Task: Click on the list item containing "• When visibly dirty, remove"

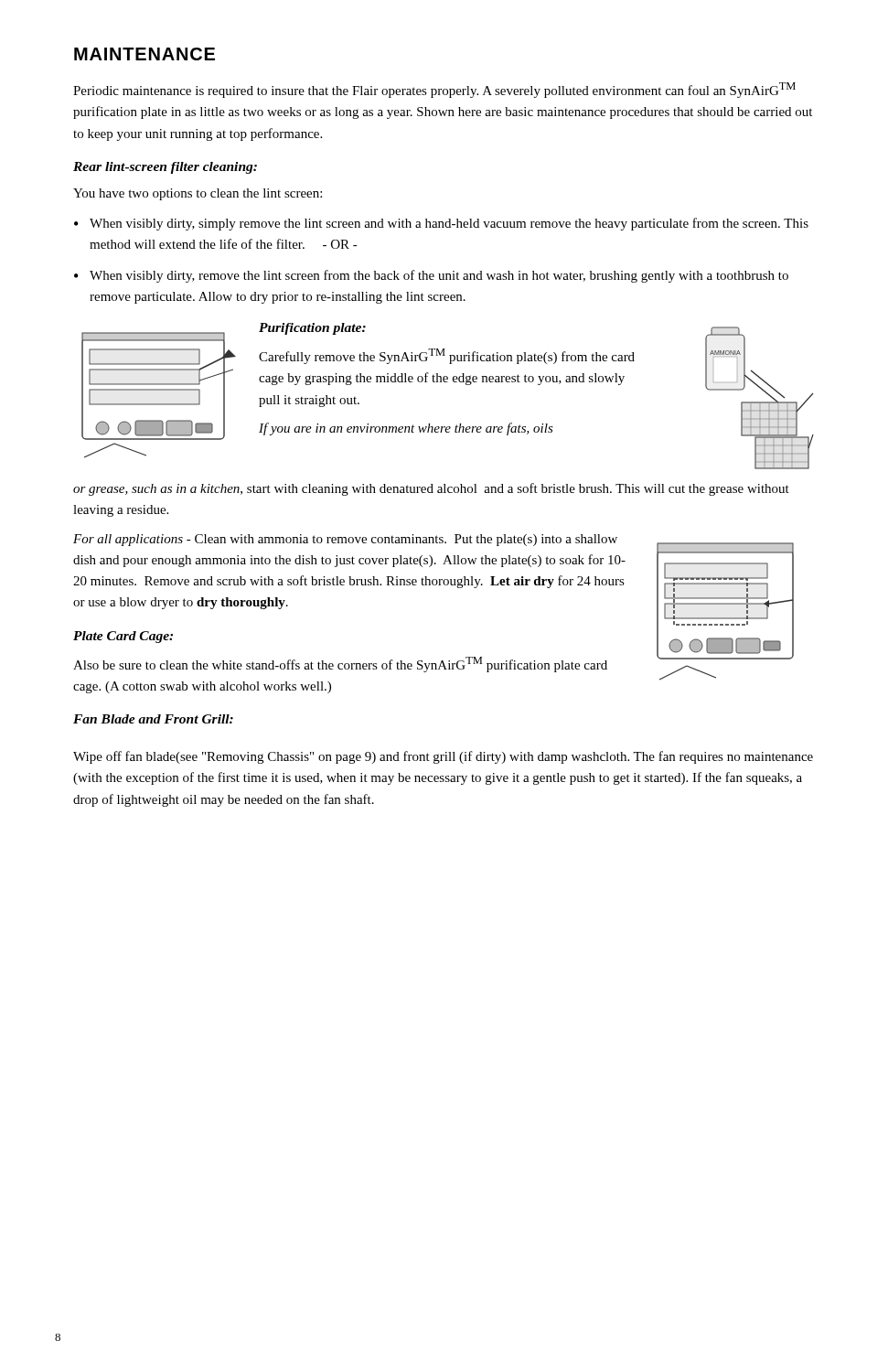Action: [x=444, y=286]
